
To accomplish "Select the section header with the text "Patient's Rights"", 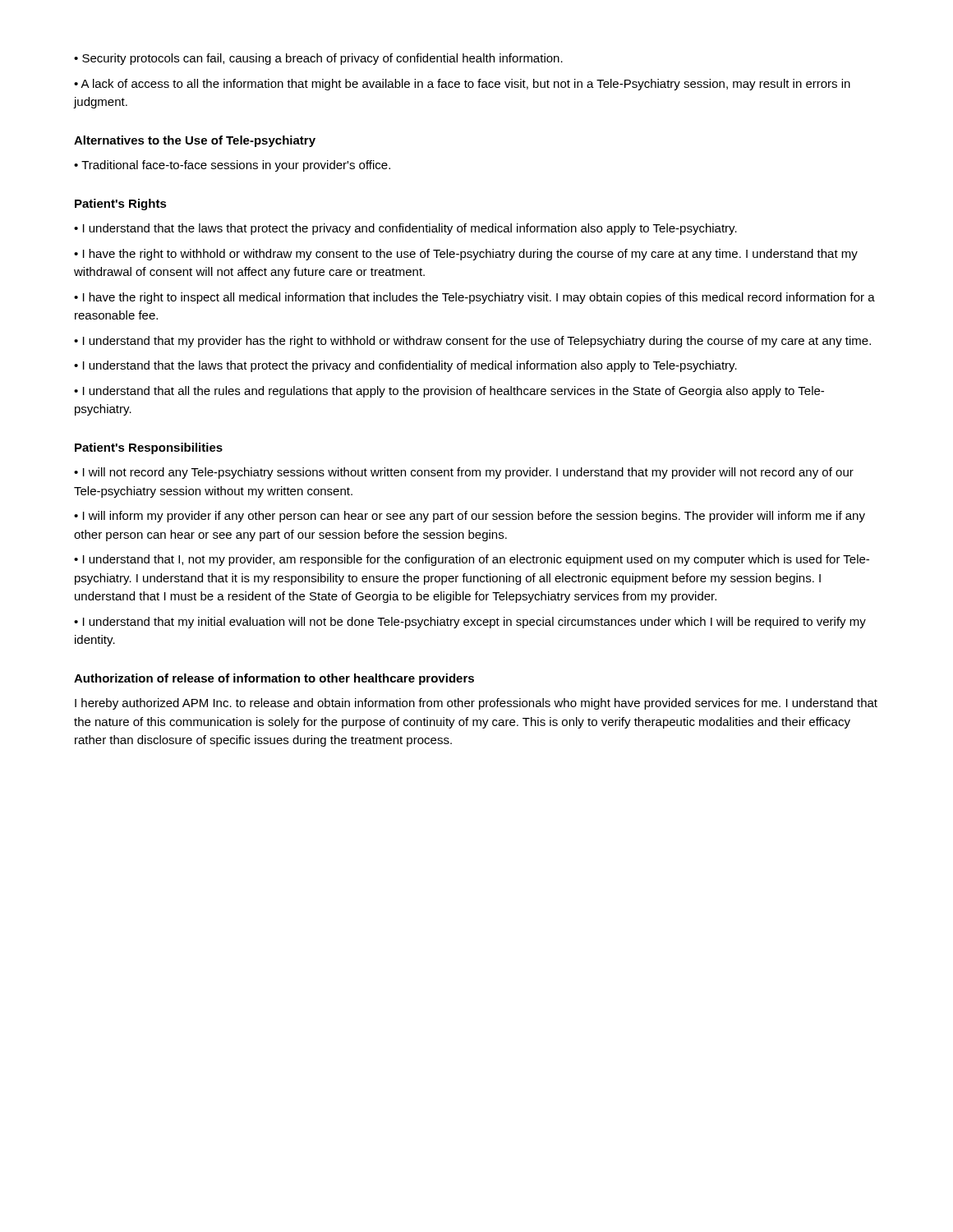I will pyautogui.click(x=120, y=203).
